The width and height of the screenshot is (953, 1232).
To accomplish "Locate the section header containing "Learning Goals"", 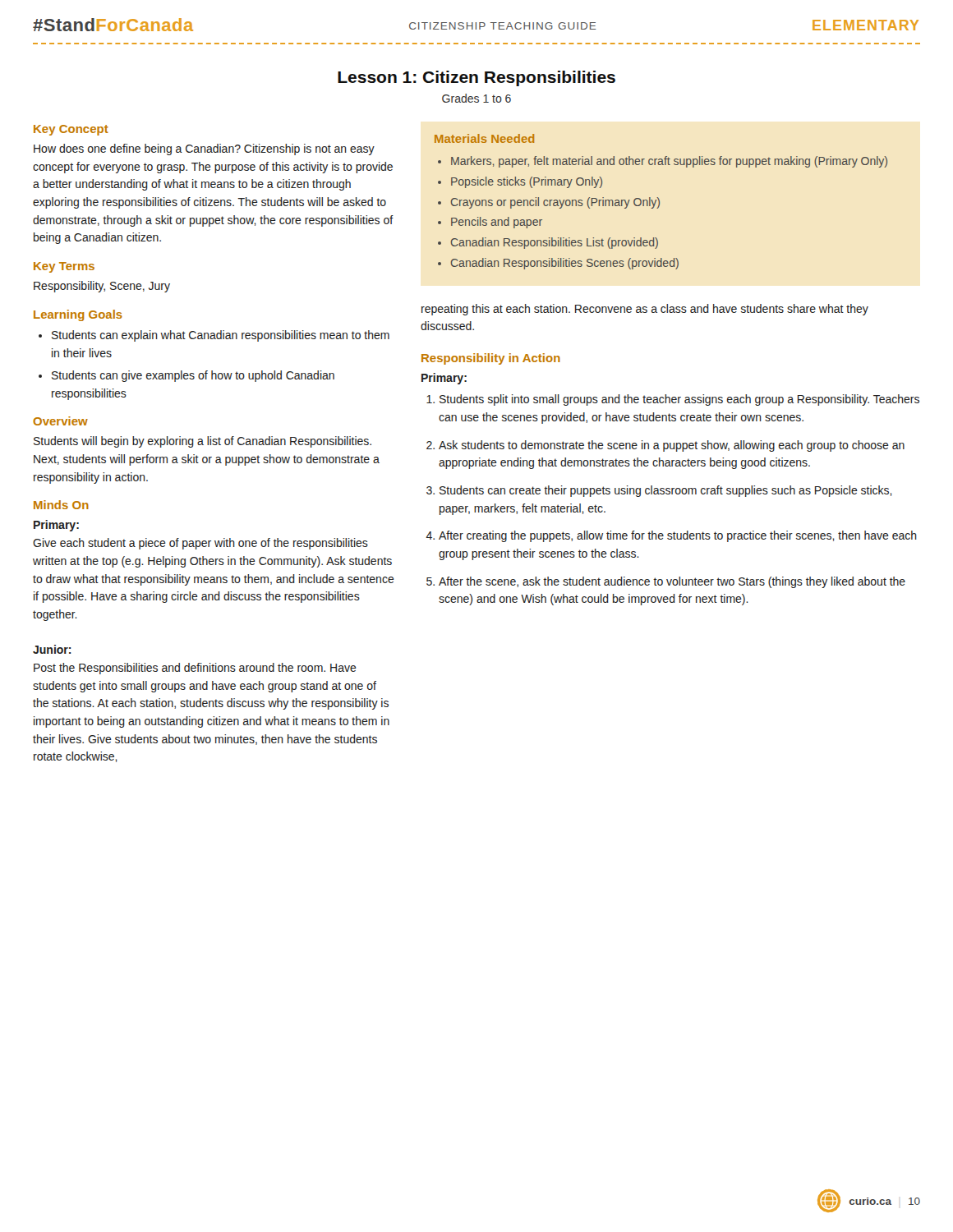I will point(78,314).
